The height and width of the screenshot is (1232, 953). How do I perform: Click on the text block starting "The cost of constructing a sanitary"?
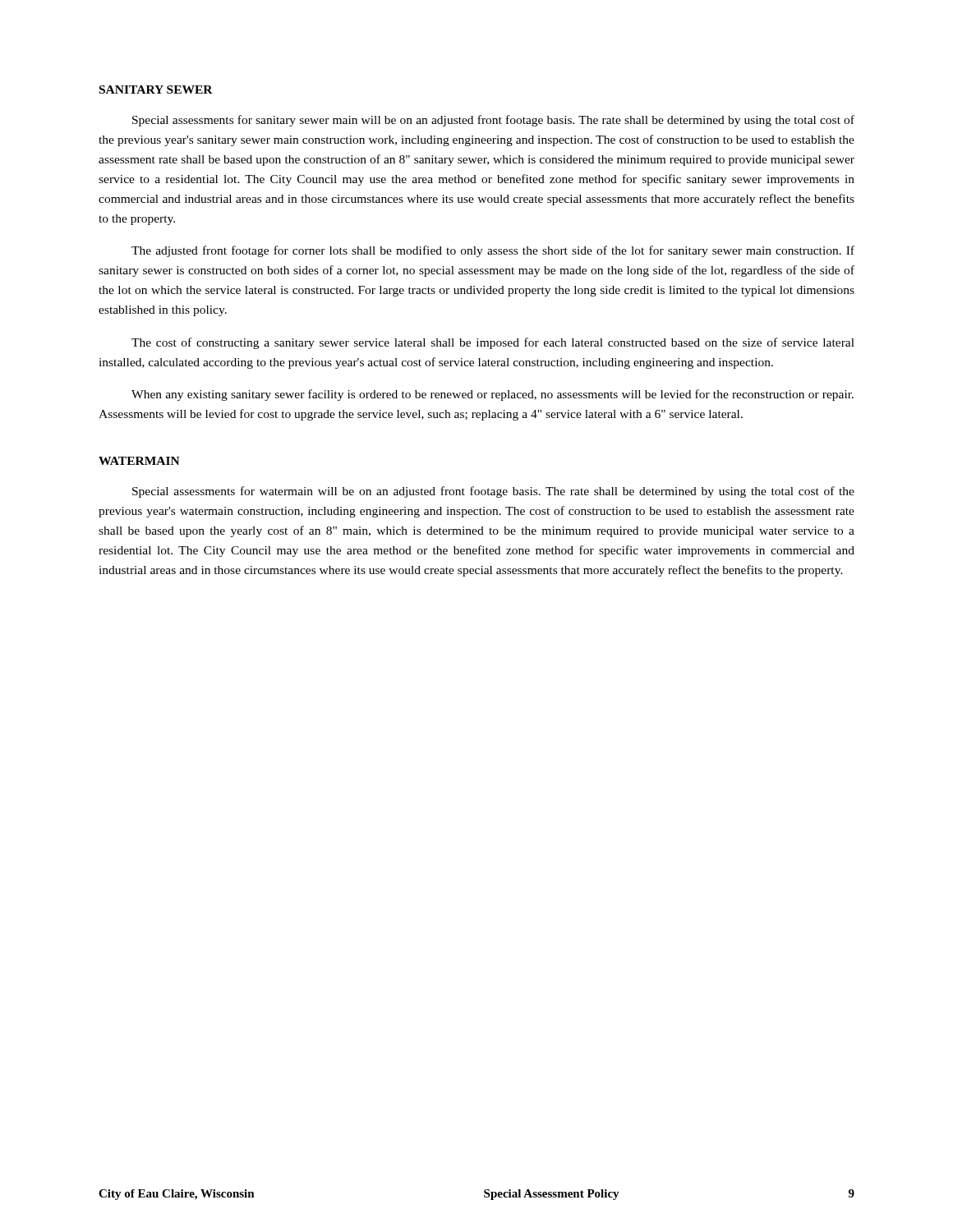476,352
